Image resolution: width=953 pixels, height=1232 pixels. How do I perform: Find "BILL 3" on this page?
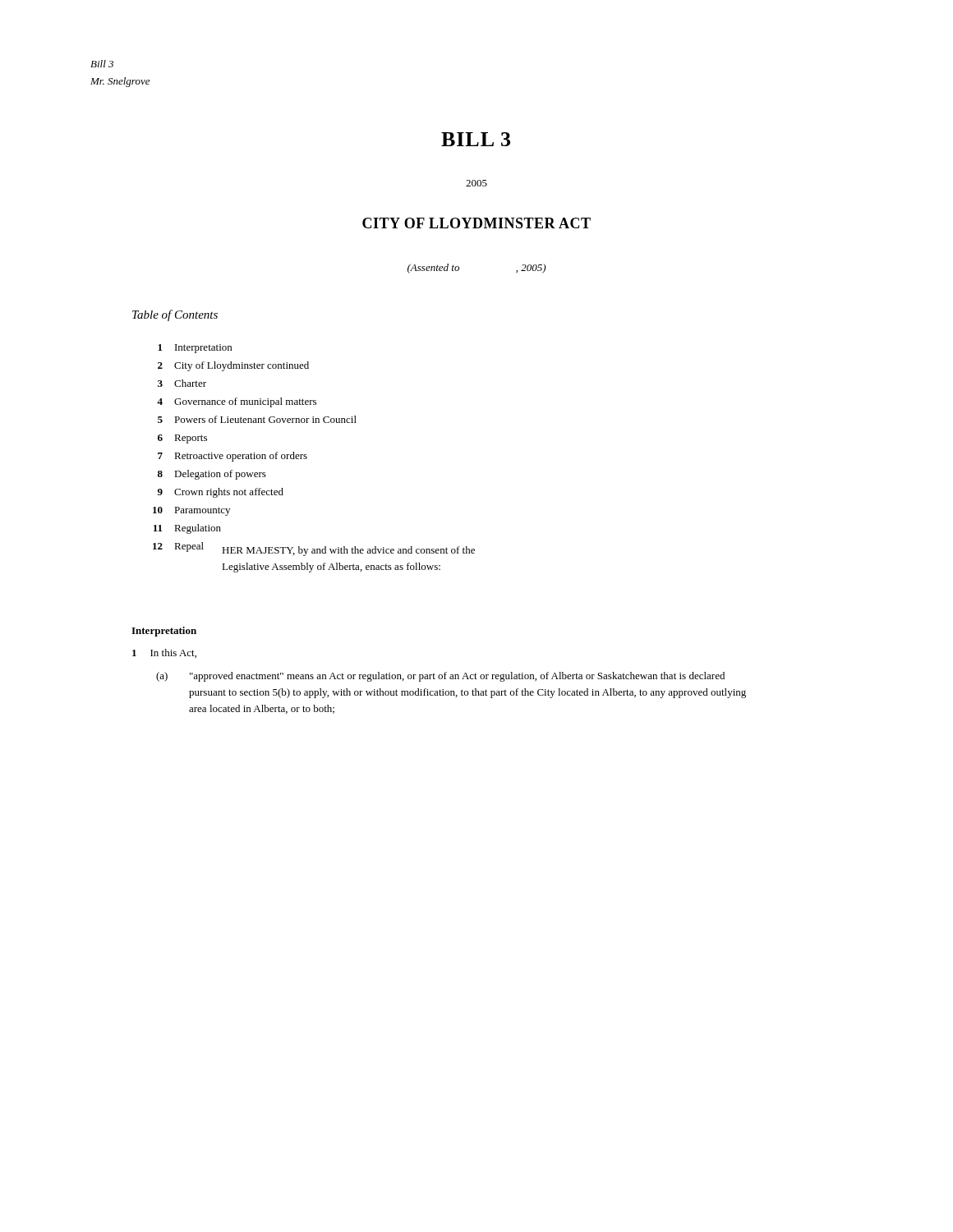click(476, 139)
